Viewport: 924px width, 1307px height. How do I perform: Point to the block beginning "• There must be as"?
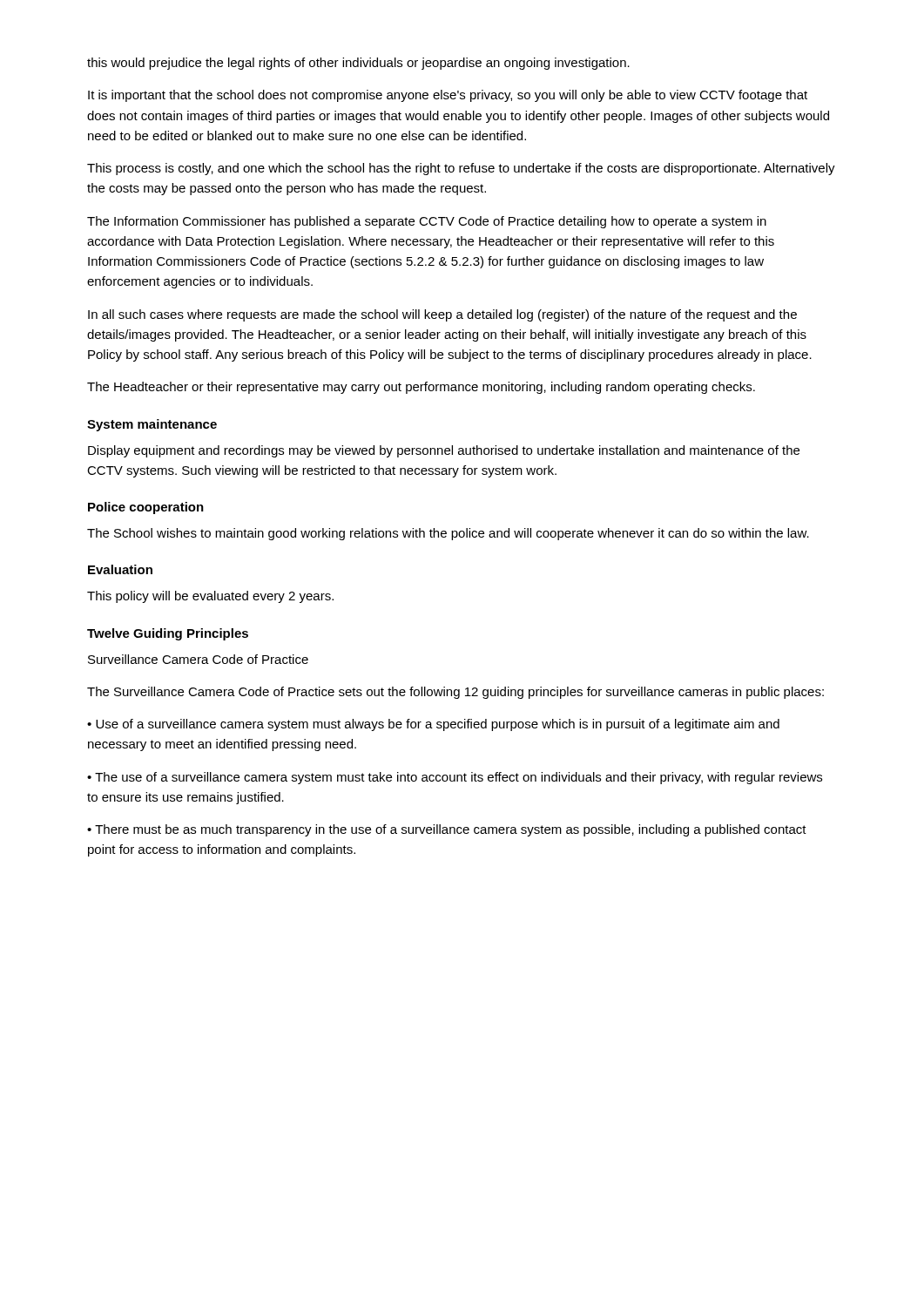pyautogui.click(x=447, y=839)
